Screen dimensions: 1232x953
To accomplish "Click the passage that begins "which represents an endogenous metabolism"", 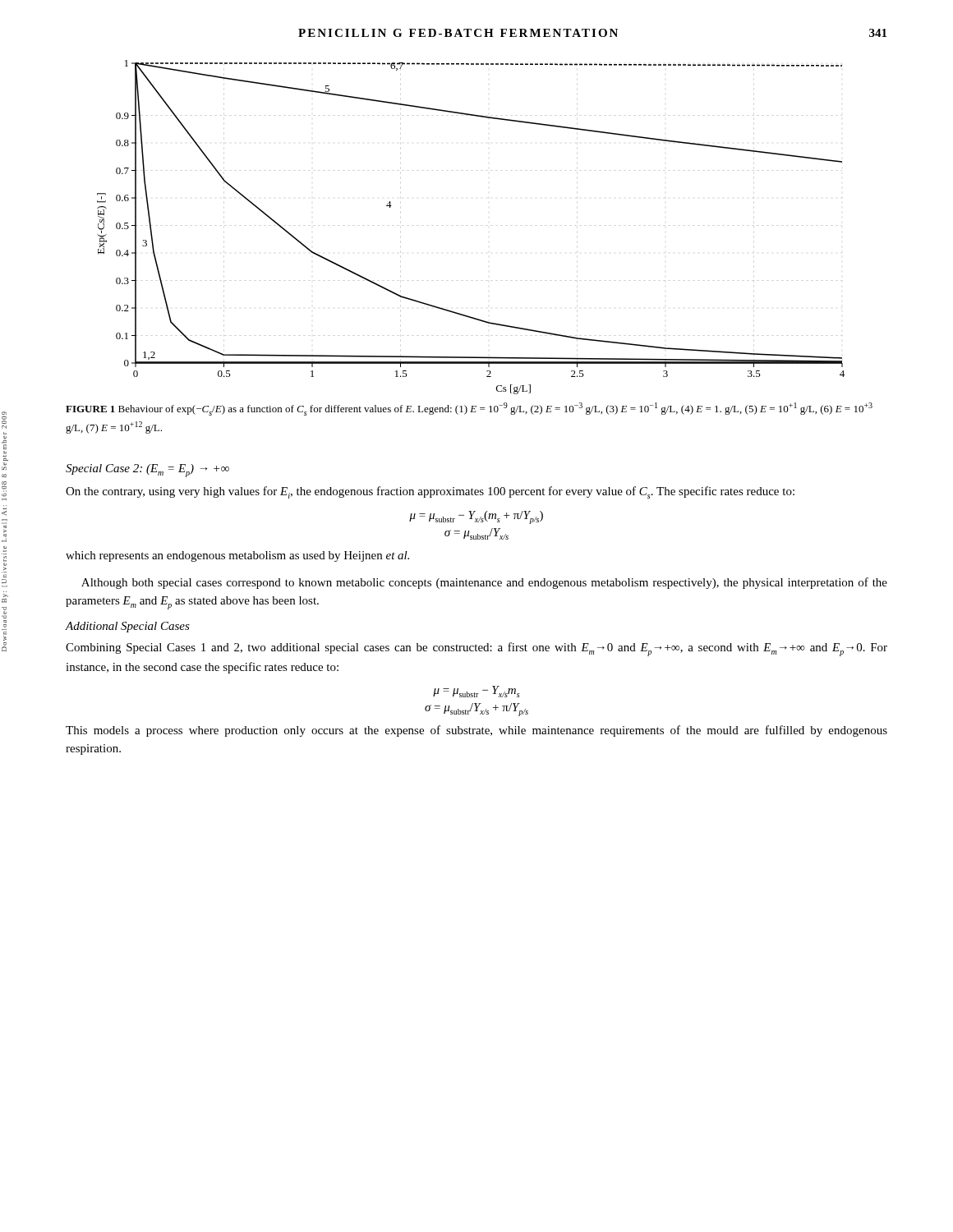I will 238,555.
